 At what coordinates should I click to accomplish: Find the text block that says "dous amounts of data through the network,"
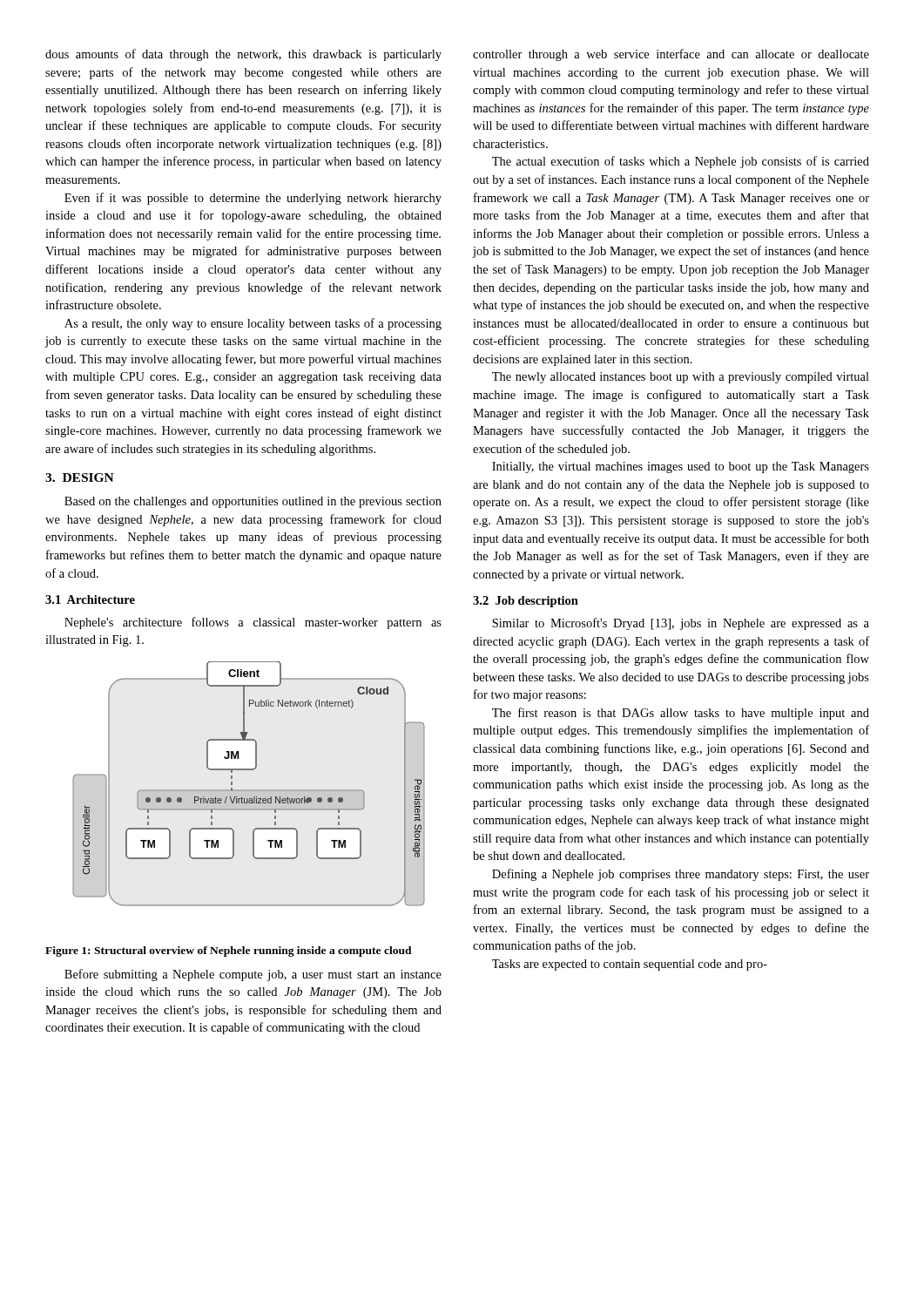pos(243,117)
